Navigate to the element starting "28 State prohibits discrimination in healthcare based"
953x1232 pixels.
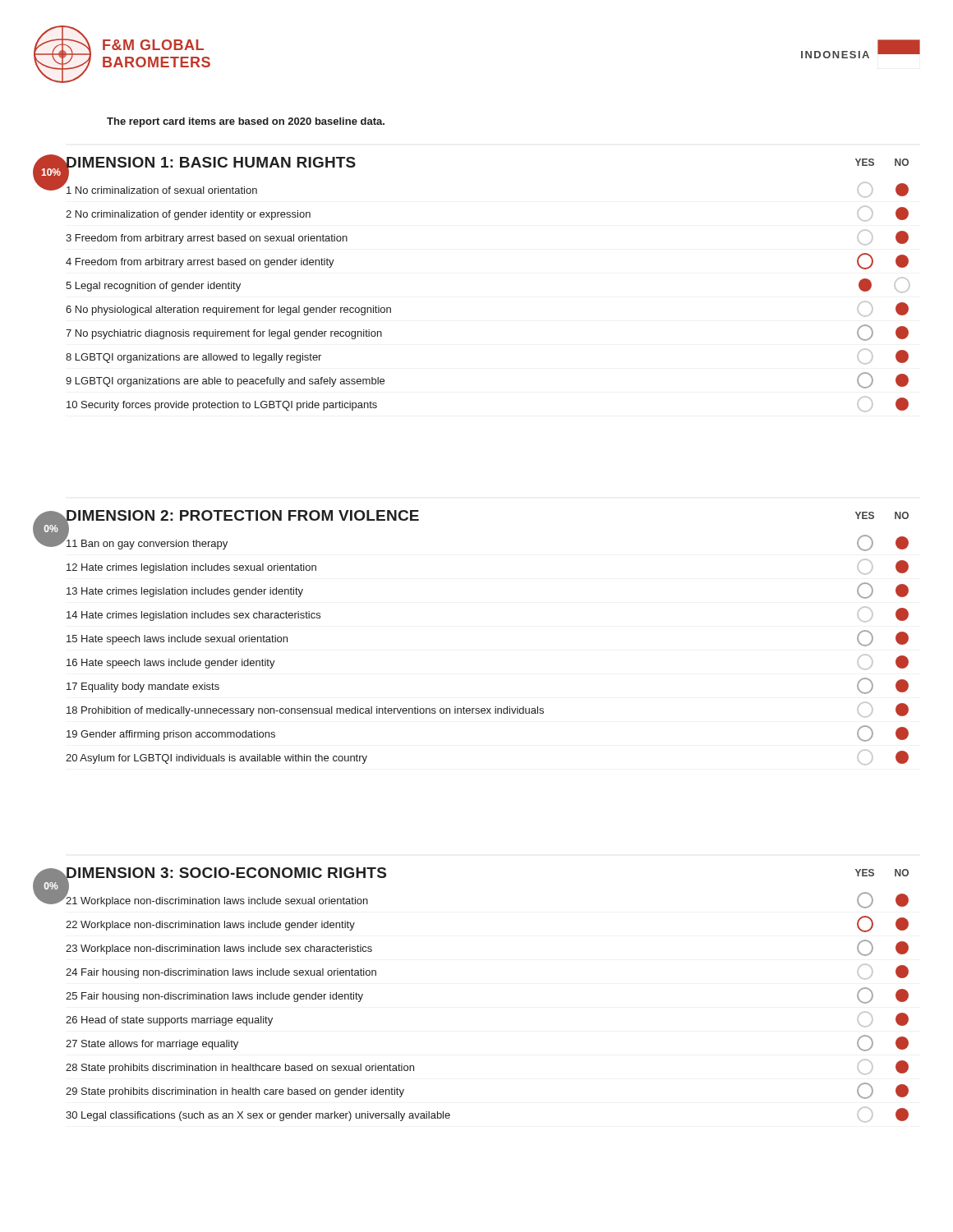[234, 1066]
